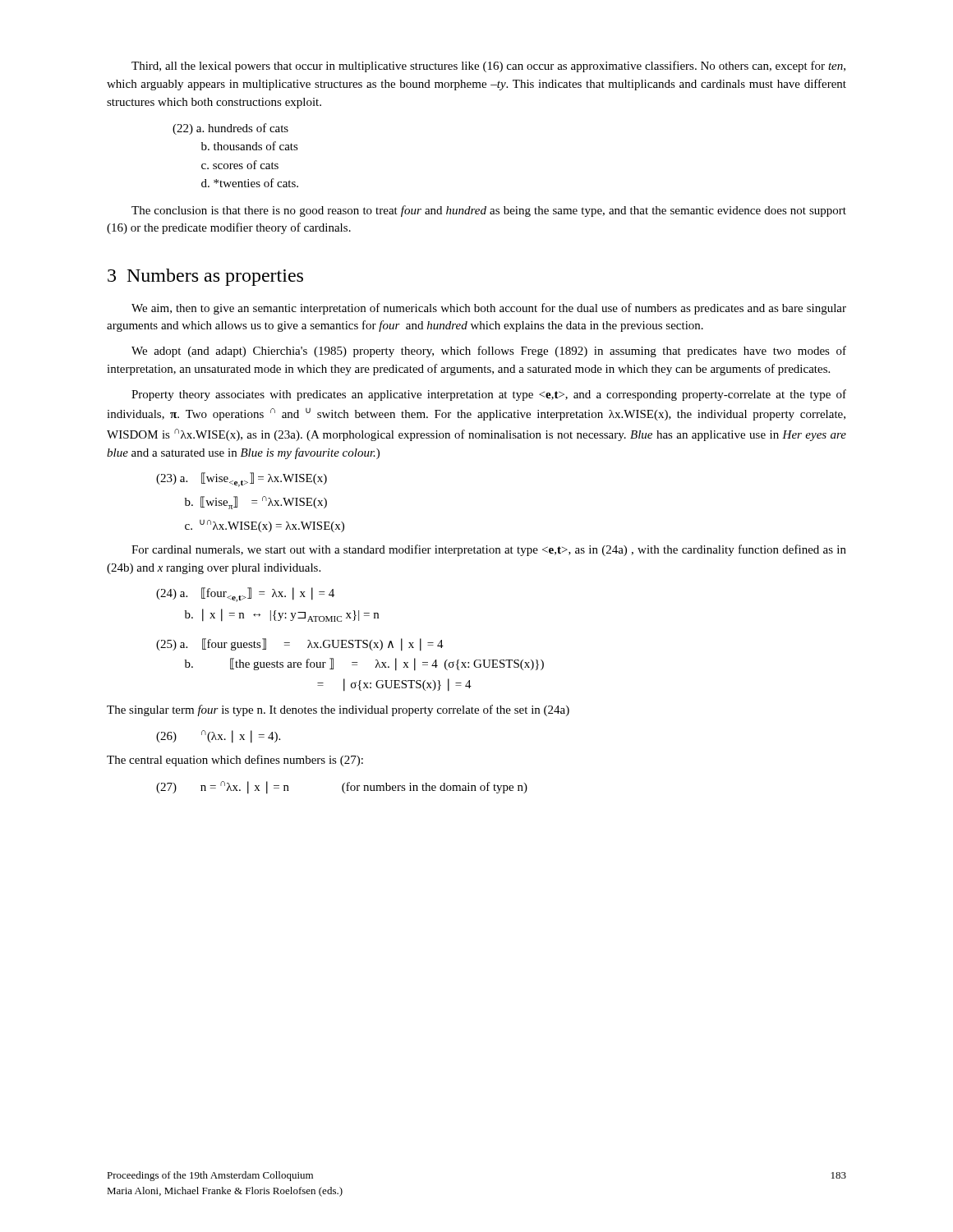This screenshot has width=953, height=1232.
Task: Where is the formula that starts "(26) ∩(λx. ∣ x"?
Action: [218, 737]
